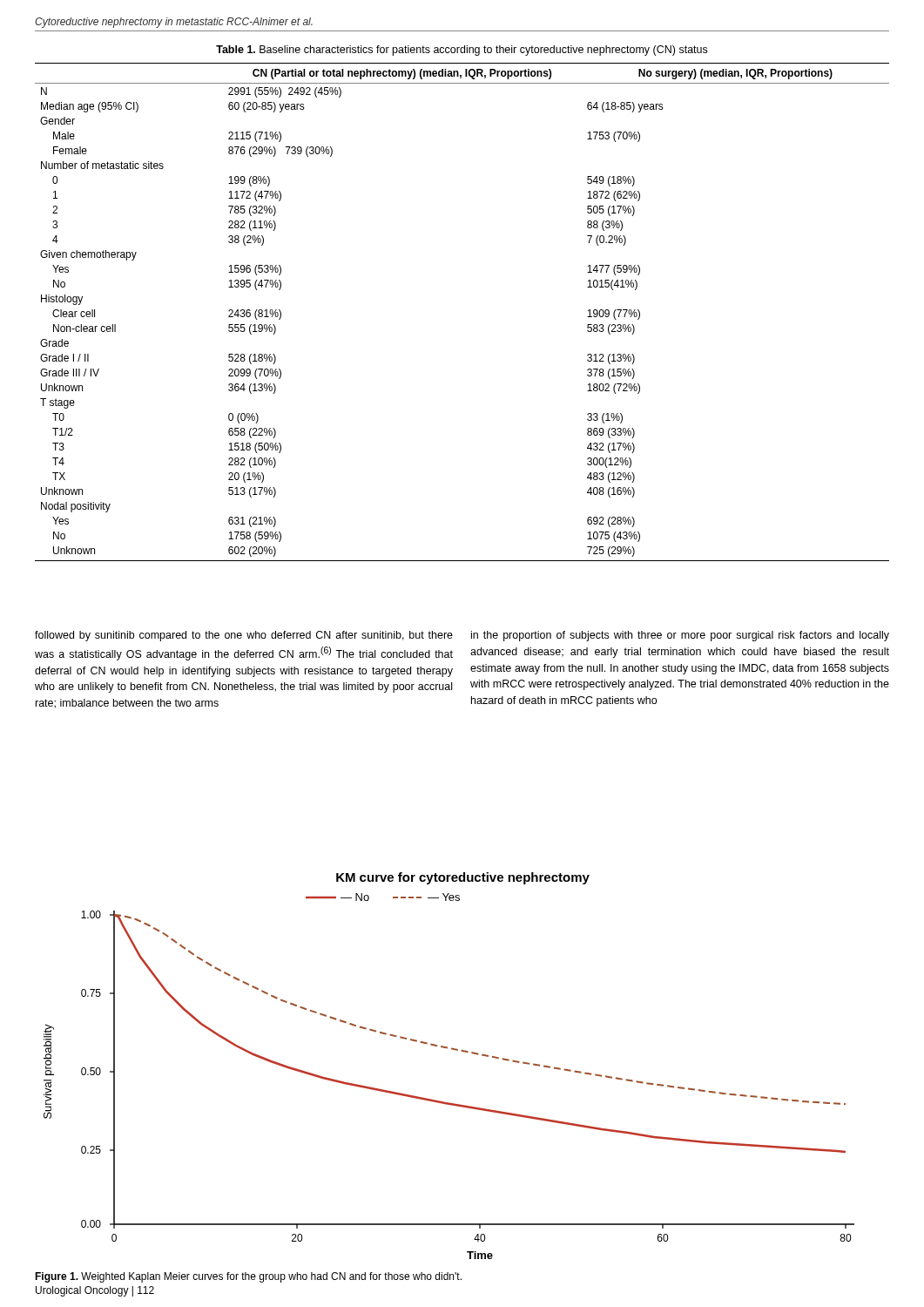The width and height of the screenshot is (924, 1307).
Task: Select the passage starting "Figure 1. Weighted Kaplan Meier curves for the"
Action: coord(249,1276)
